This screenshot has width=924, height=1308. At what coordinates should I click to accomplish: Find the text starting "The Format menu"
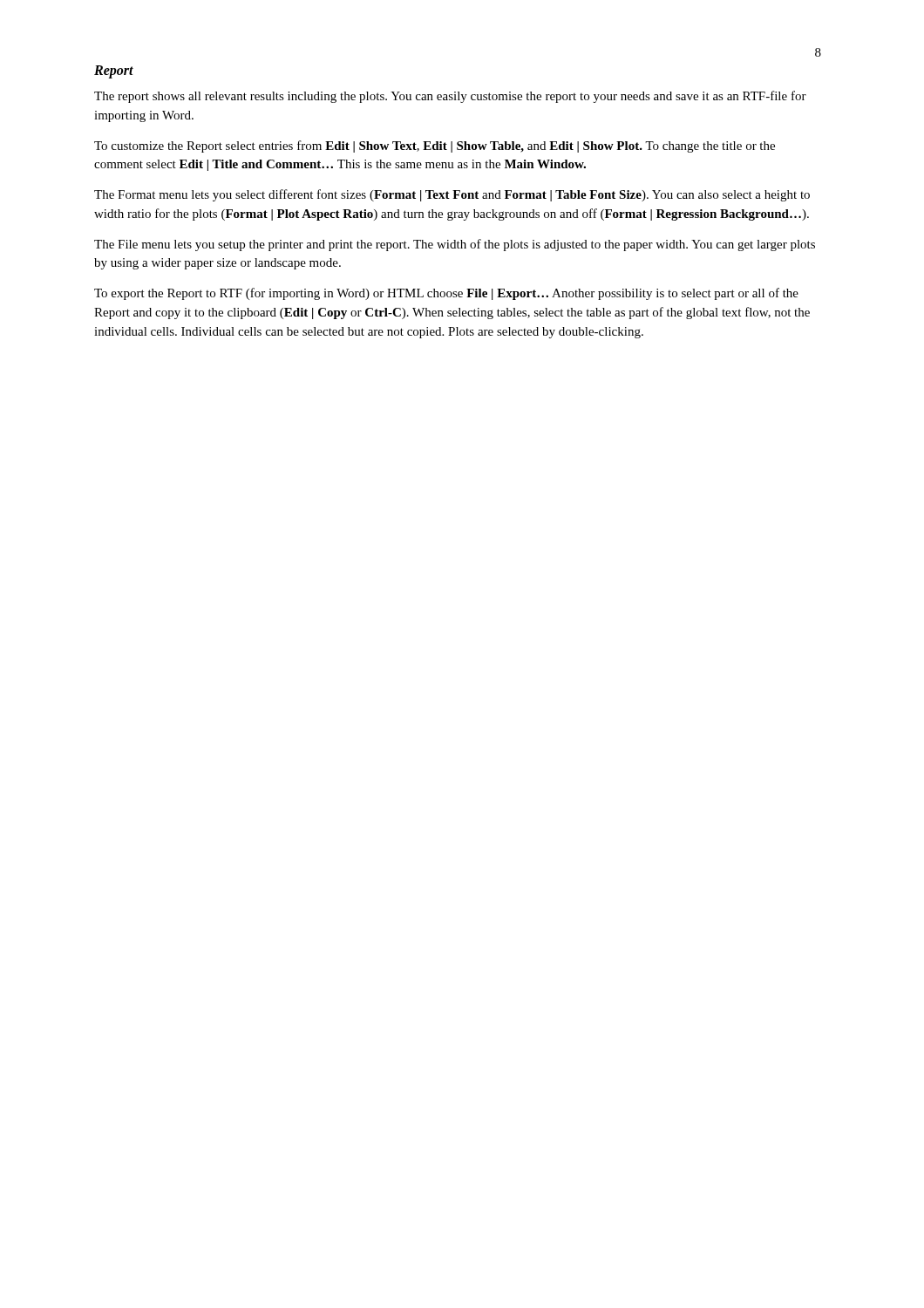[x=452, y=204]
